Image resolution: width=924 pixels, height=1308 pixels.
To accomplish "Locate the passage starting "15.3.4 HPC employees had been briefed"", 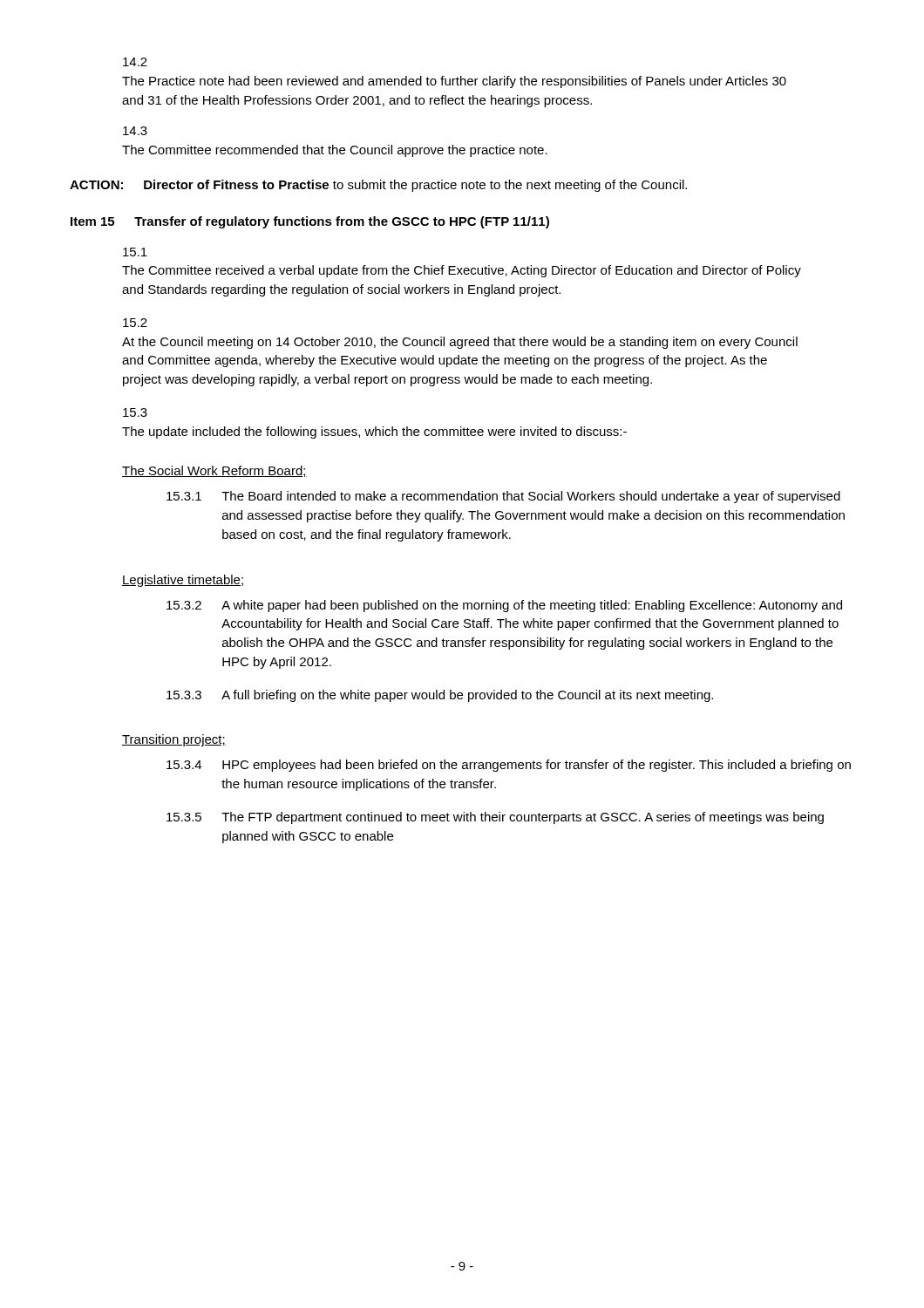I will 510,774.
